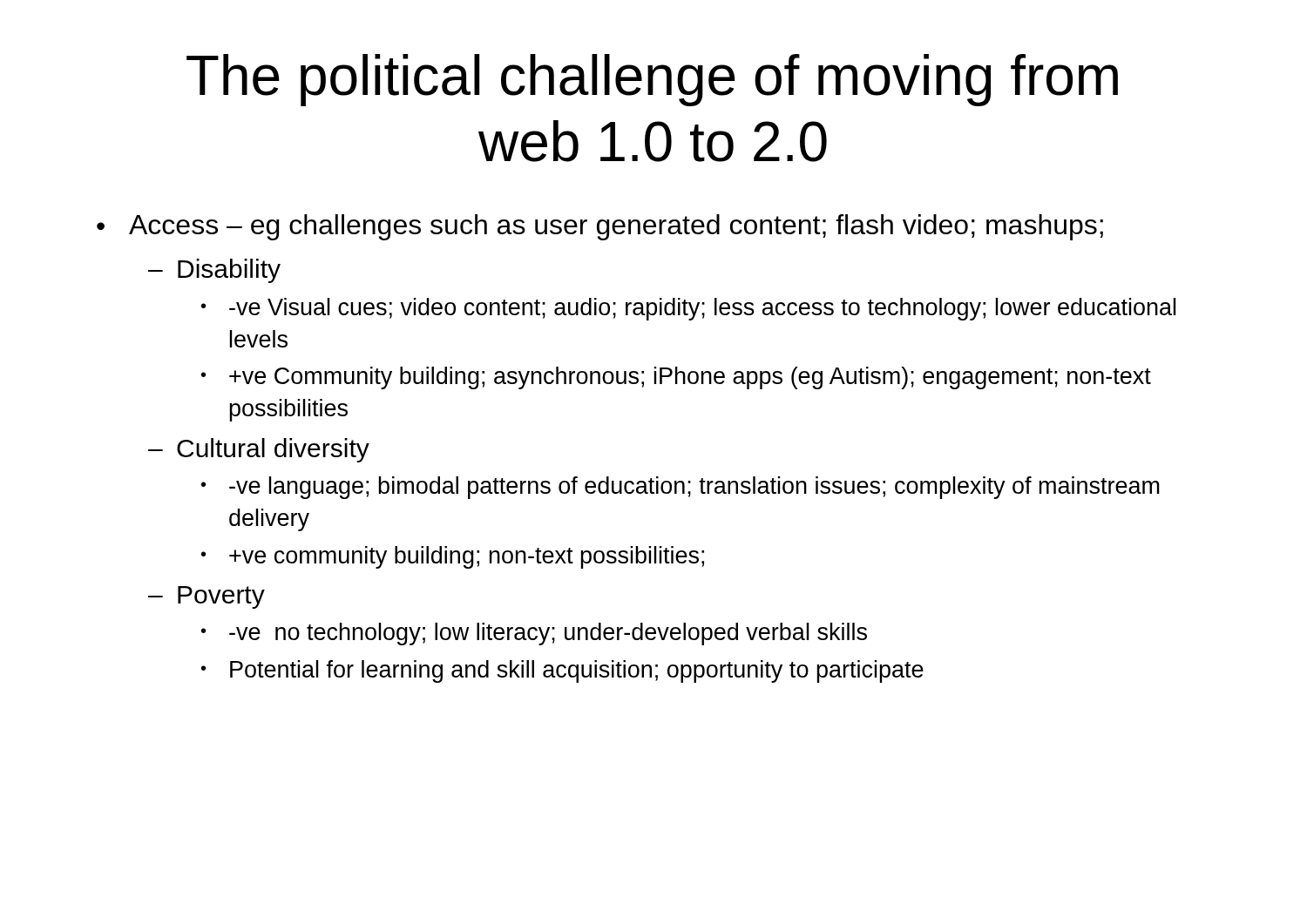
Task: Select the list item with the text "• -ve Visual cues;"
Action: tap(719, 324)
